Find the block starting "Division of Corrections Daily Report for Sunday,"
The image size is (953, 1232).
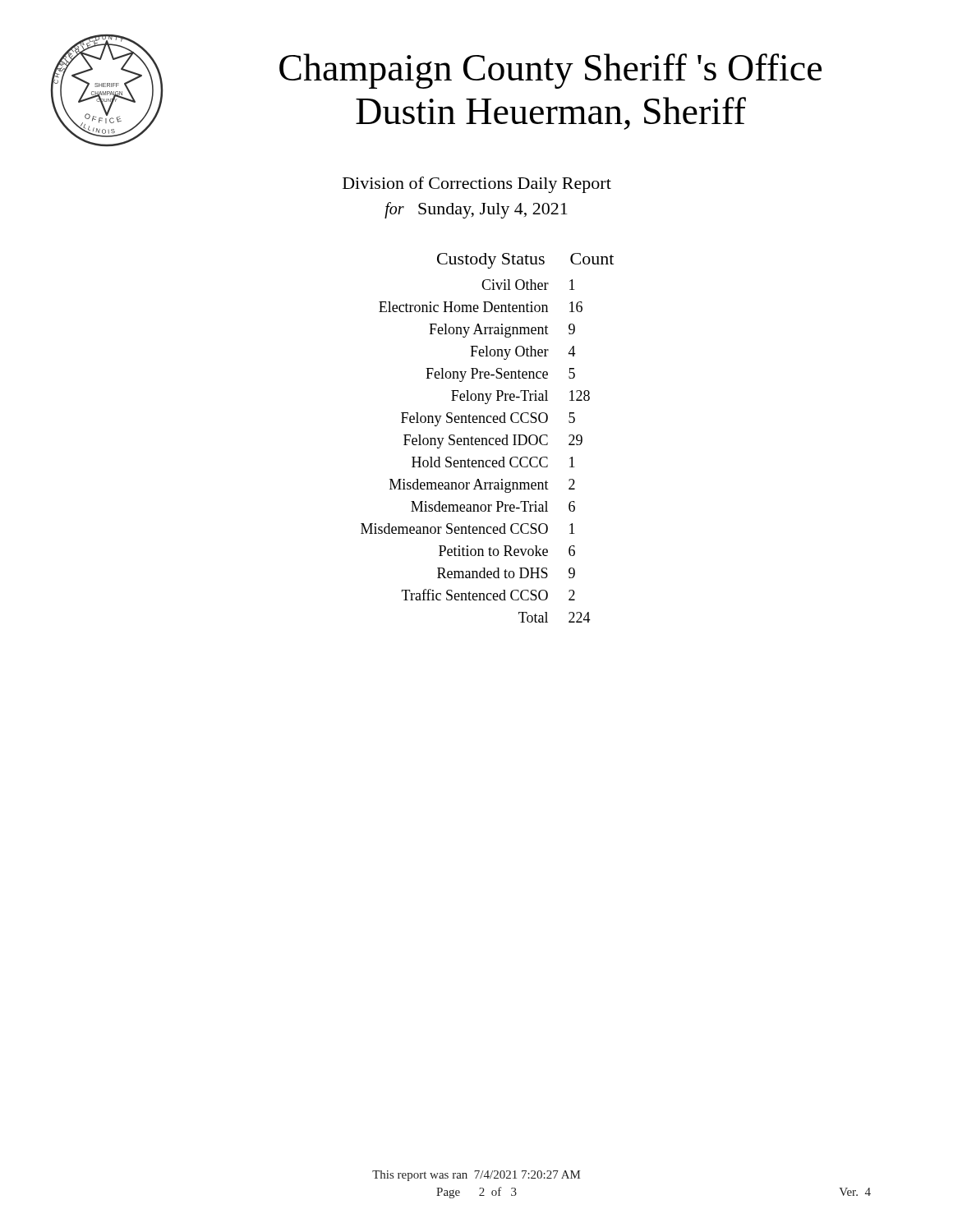[x=476, y=195]
